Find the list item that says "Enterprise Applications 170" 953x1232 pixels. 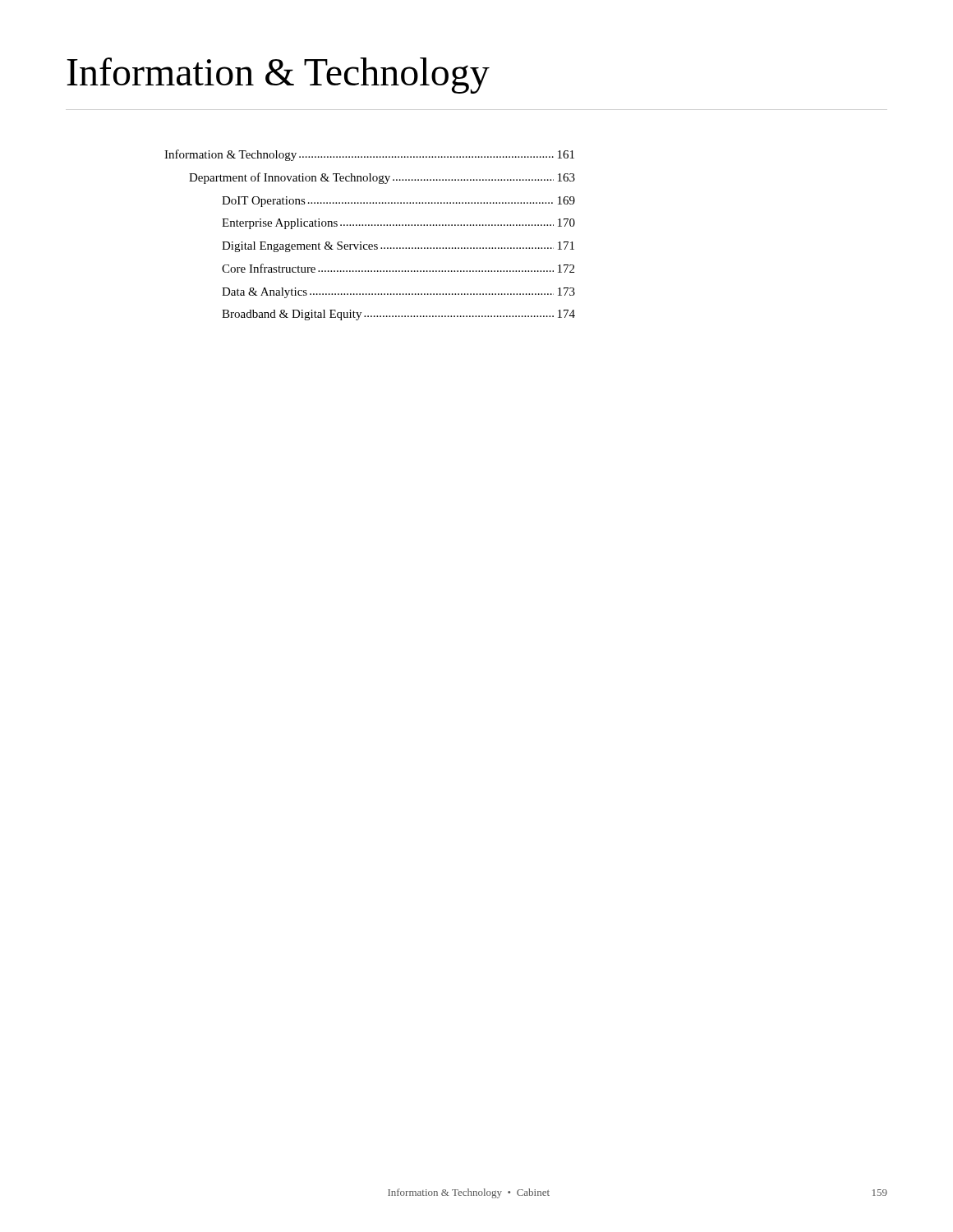398,224
